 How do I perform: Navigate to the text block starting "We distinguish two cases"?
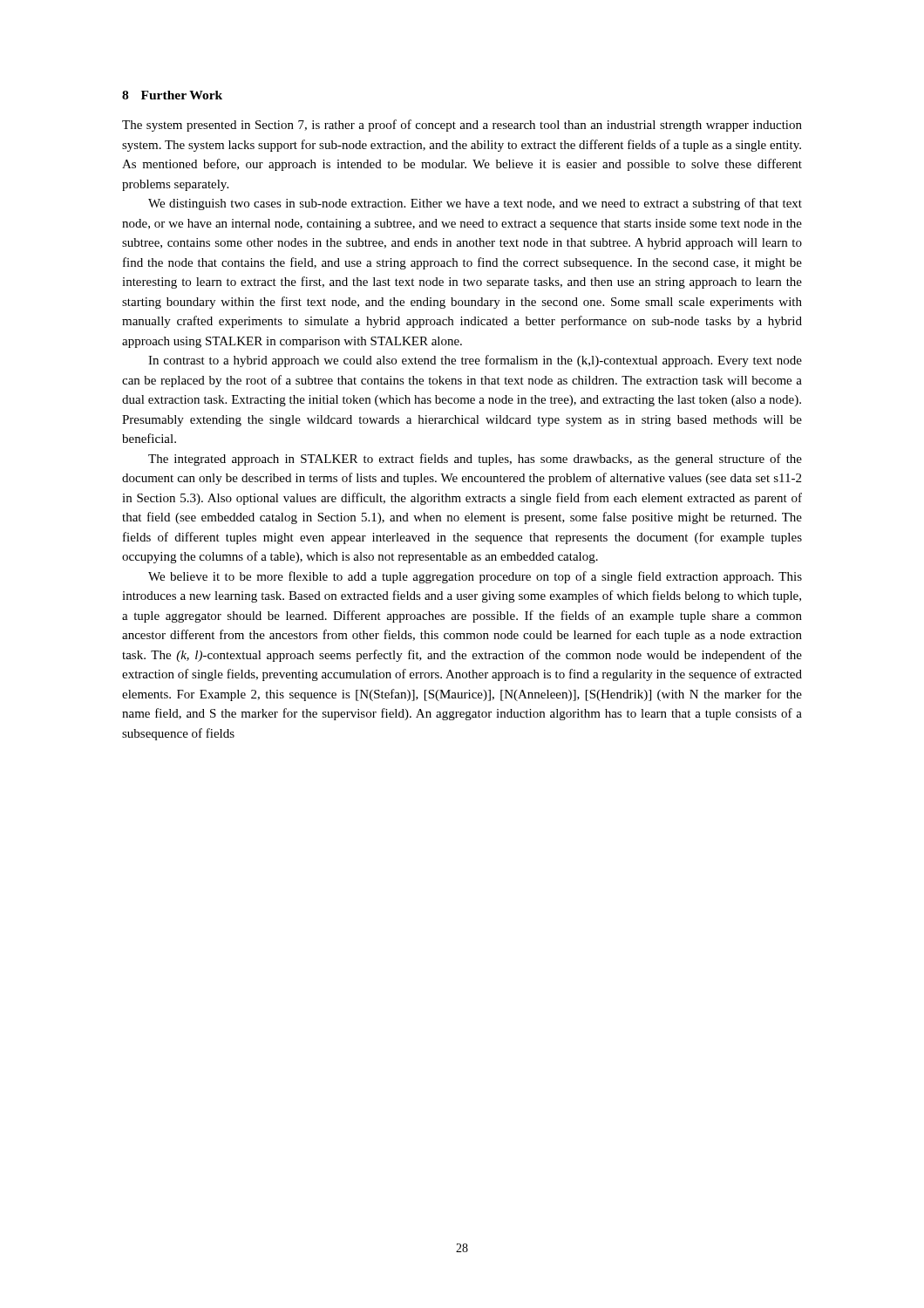462,272
